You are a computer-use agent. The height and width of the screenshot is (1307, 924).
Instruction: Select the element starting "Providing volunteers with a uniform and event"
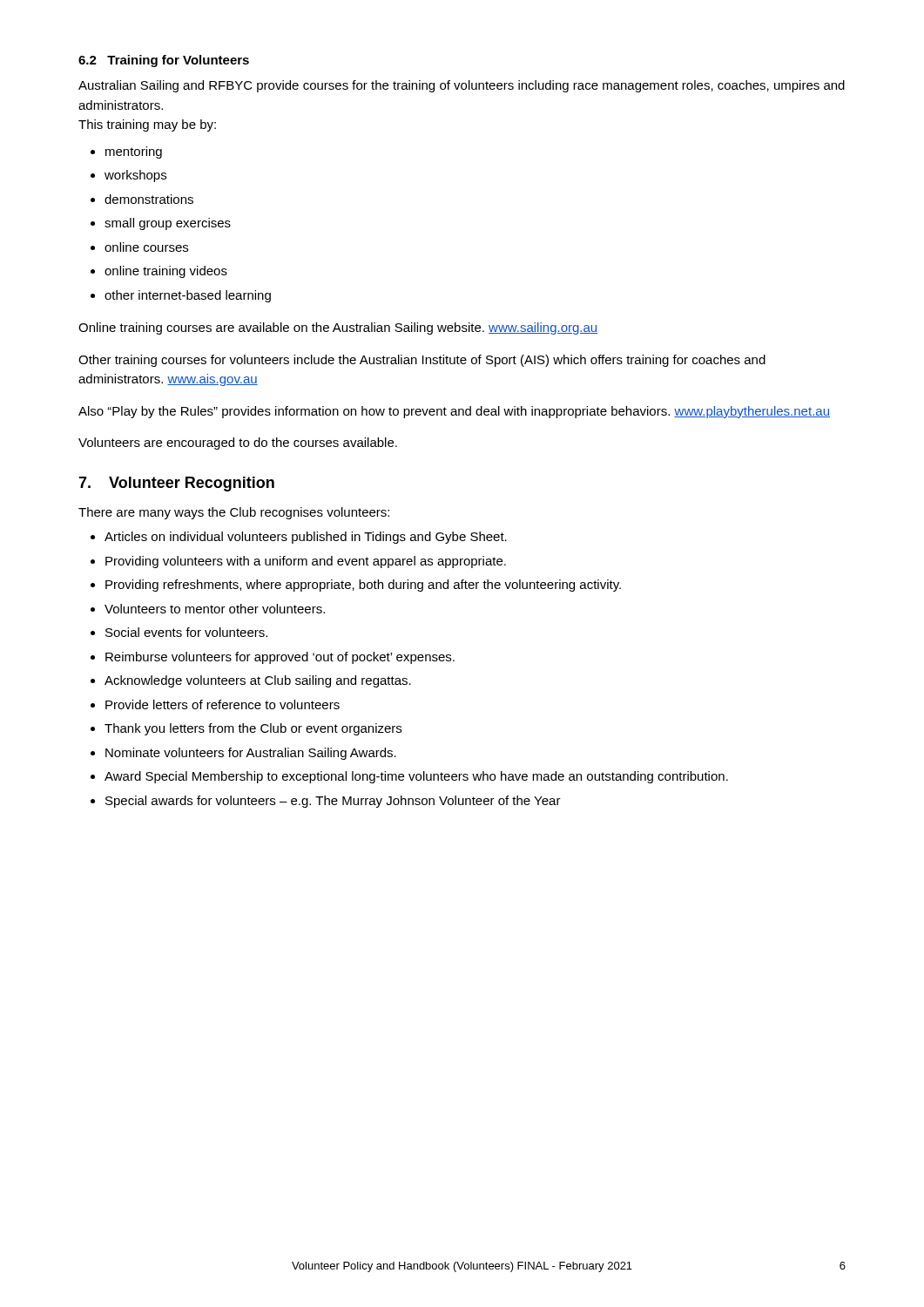[306, 560]
